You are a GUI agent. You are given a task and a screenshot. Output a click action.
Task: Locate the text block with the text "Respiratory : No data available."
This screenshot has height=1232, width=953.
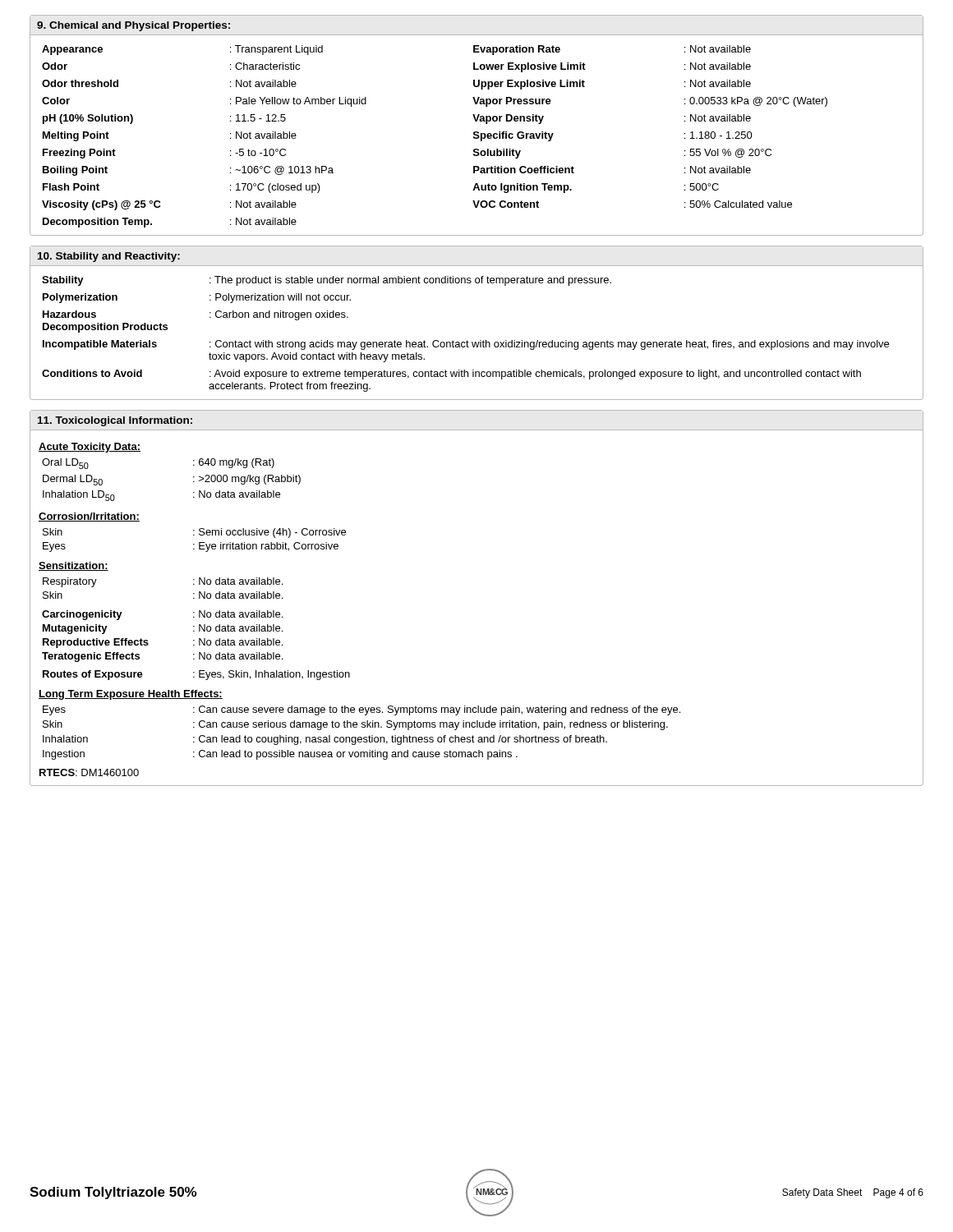(68, 582)
